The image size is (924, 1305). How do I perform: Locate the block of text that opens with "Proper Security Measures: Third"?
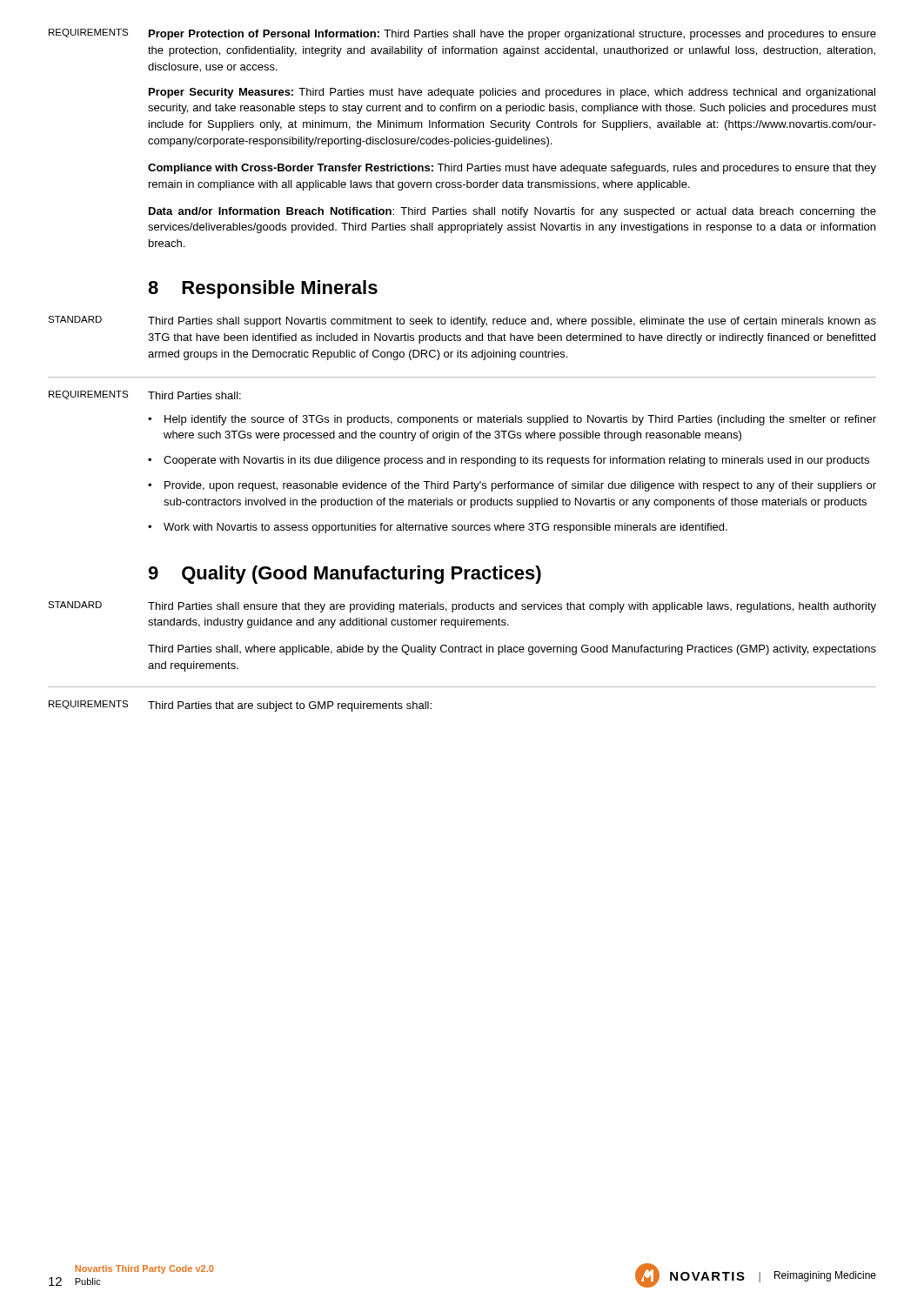(x=512, y=117)
